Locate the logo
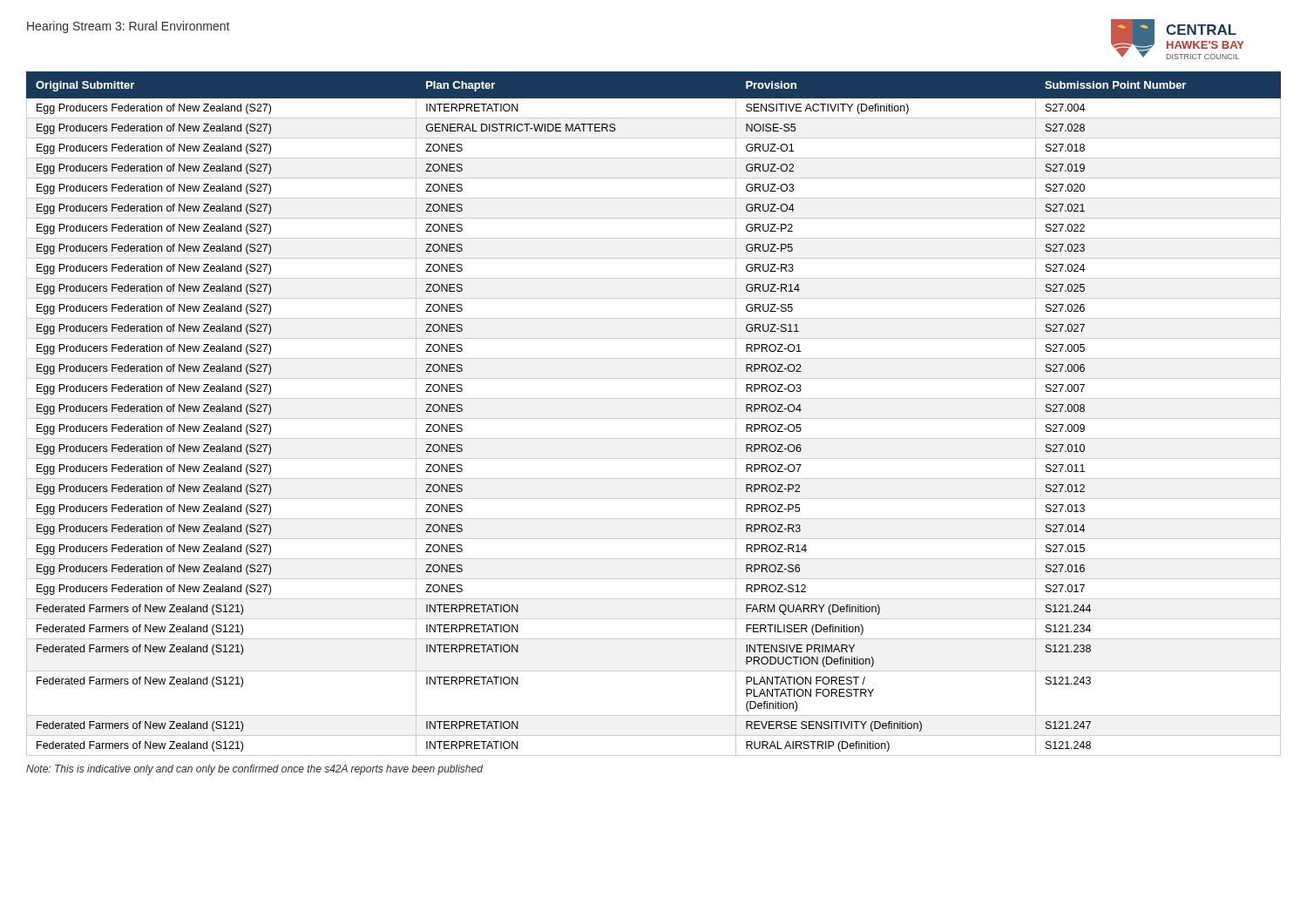 (1194, 39)
